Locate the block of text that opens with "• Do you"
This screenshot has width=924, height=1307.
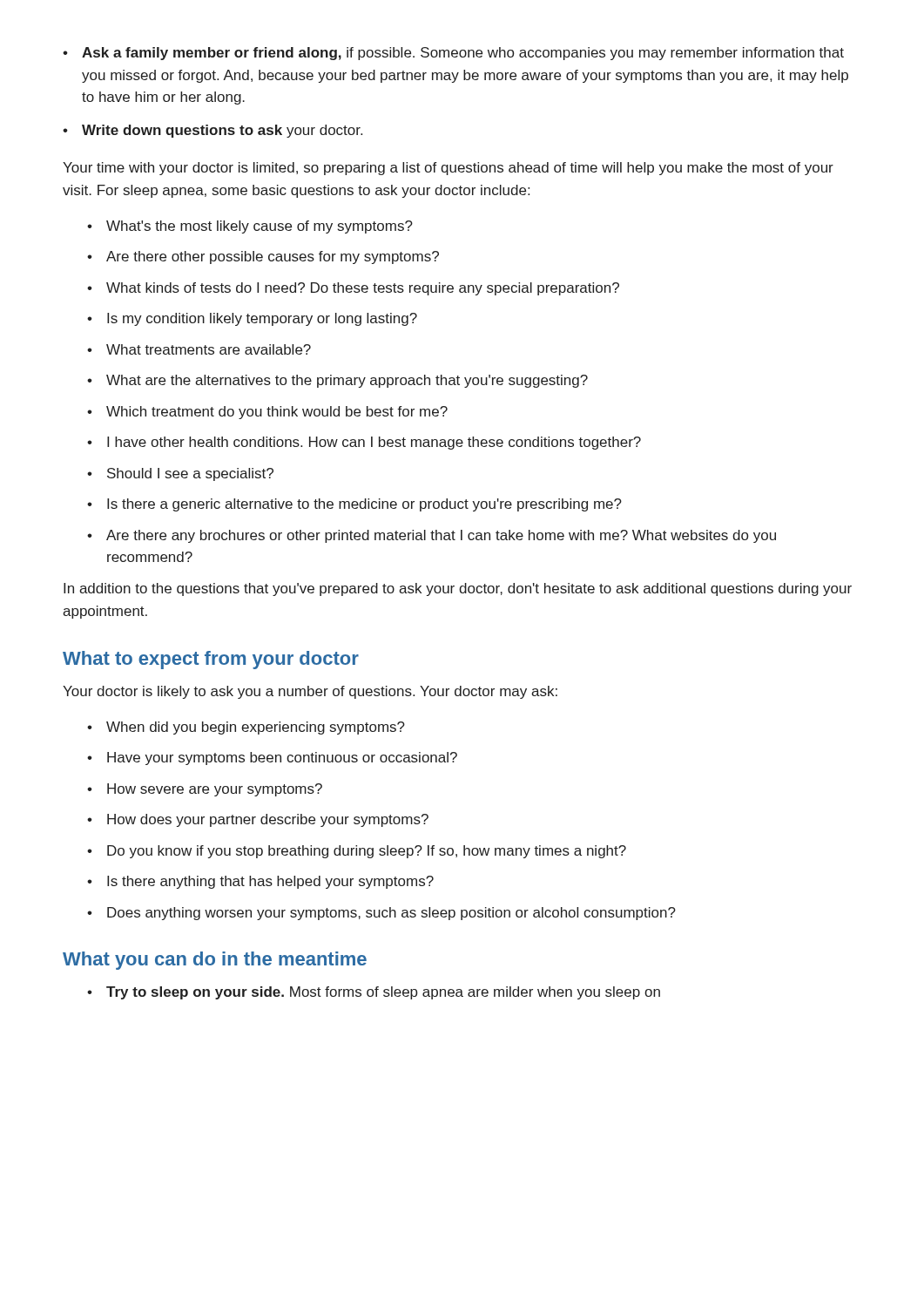[471, 851]
